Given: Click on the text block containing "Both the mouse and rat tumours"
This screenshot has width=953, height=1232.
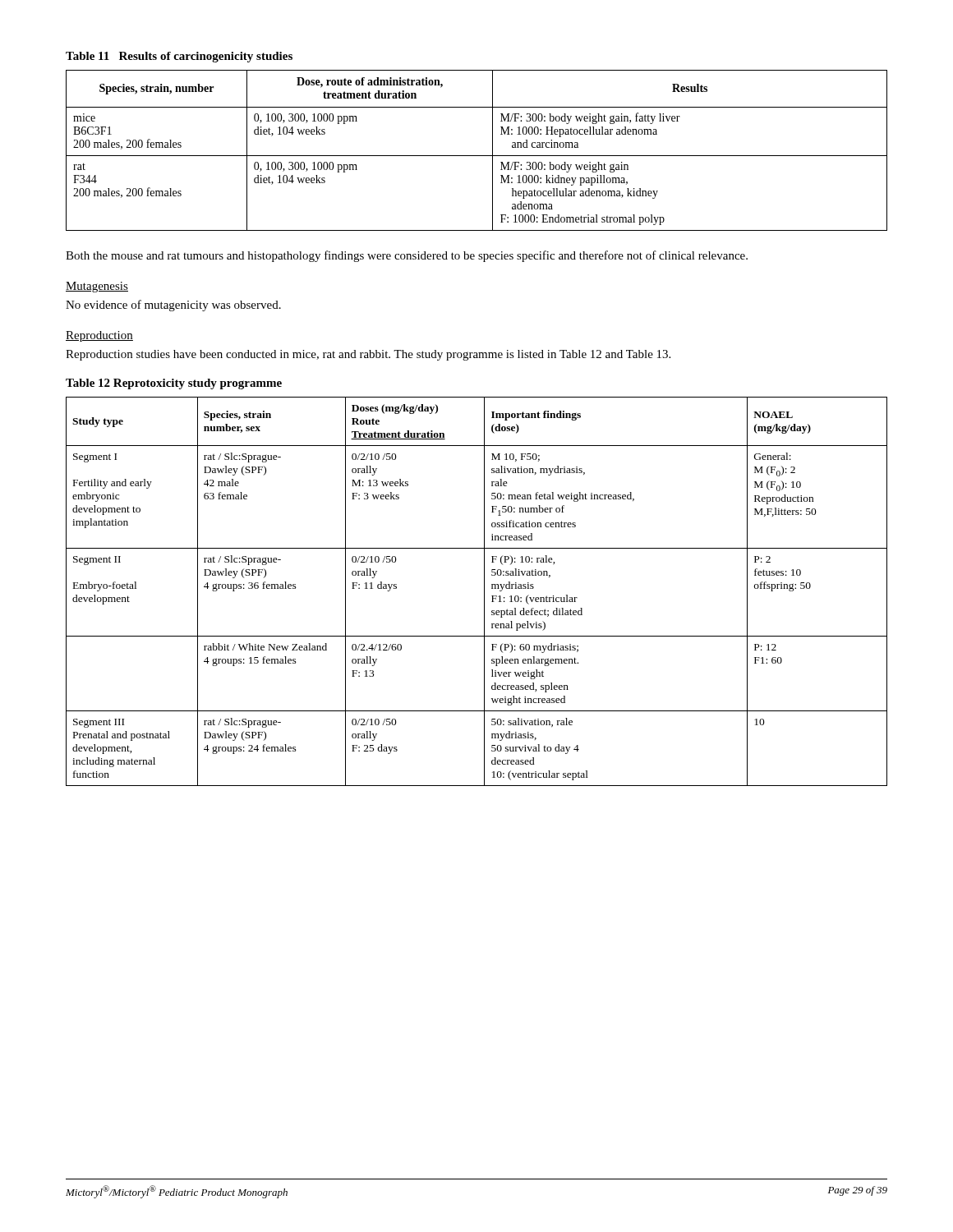Looking at the screenshot, I should [x=407, y=255].
